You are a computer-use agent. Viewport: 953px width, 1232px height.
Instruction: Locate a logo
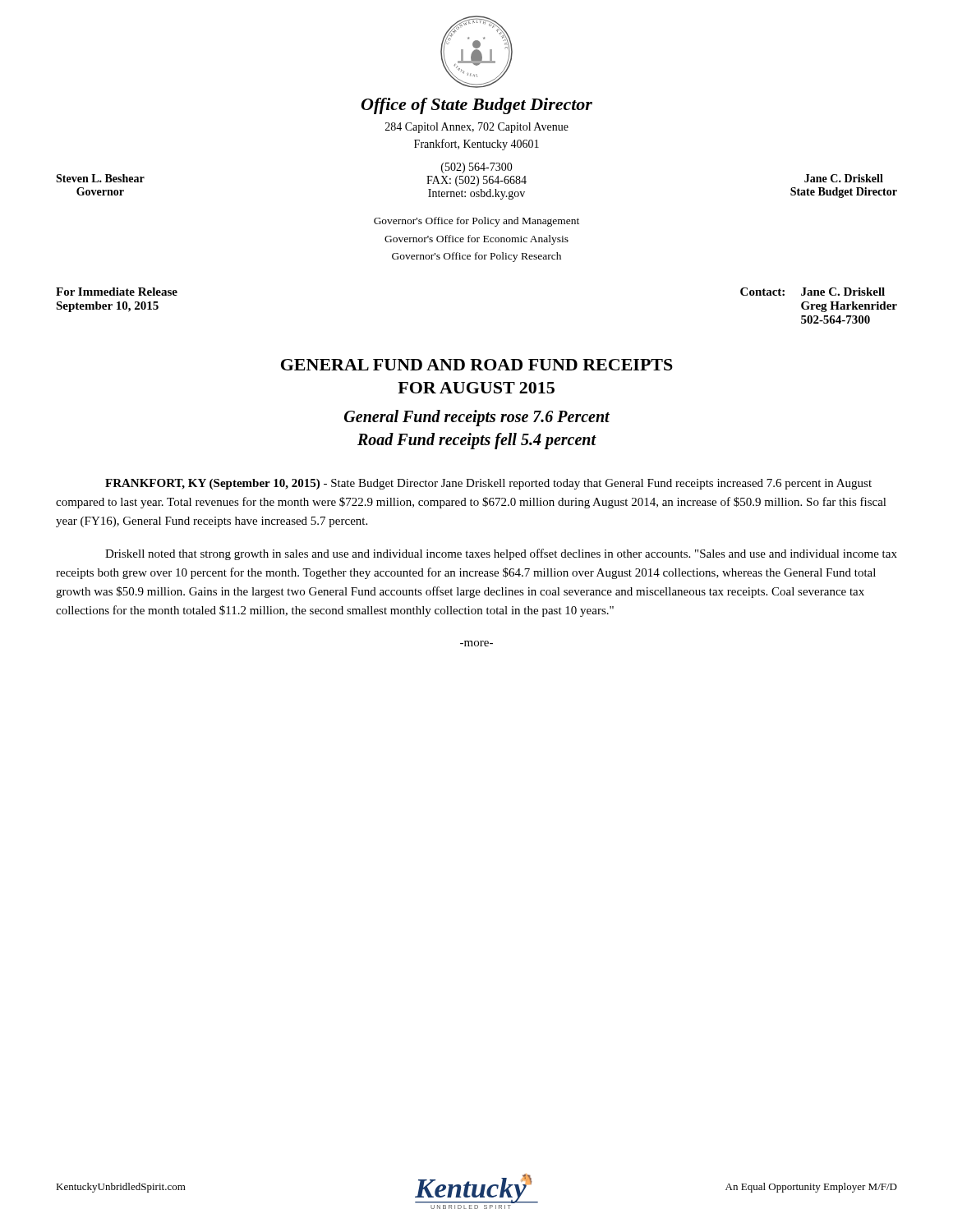pyautogui.click(x=476, y=44)
